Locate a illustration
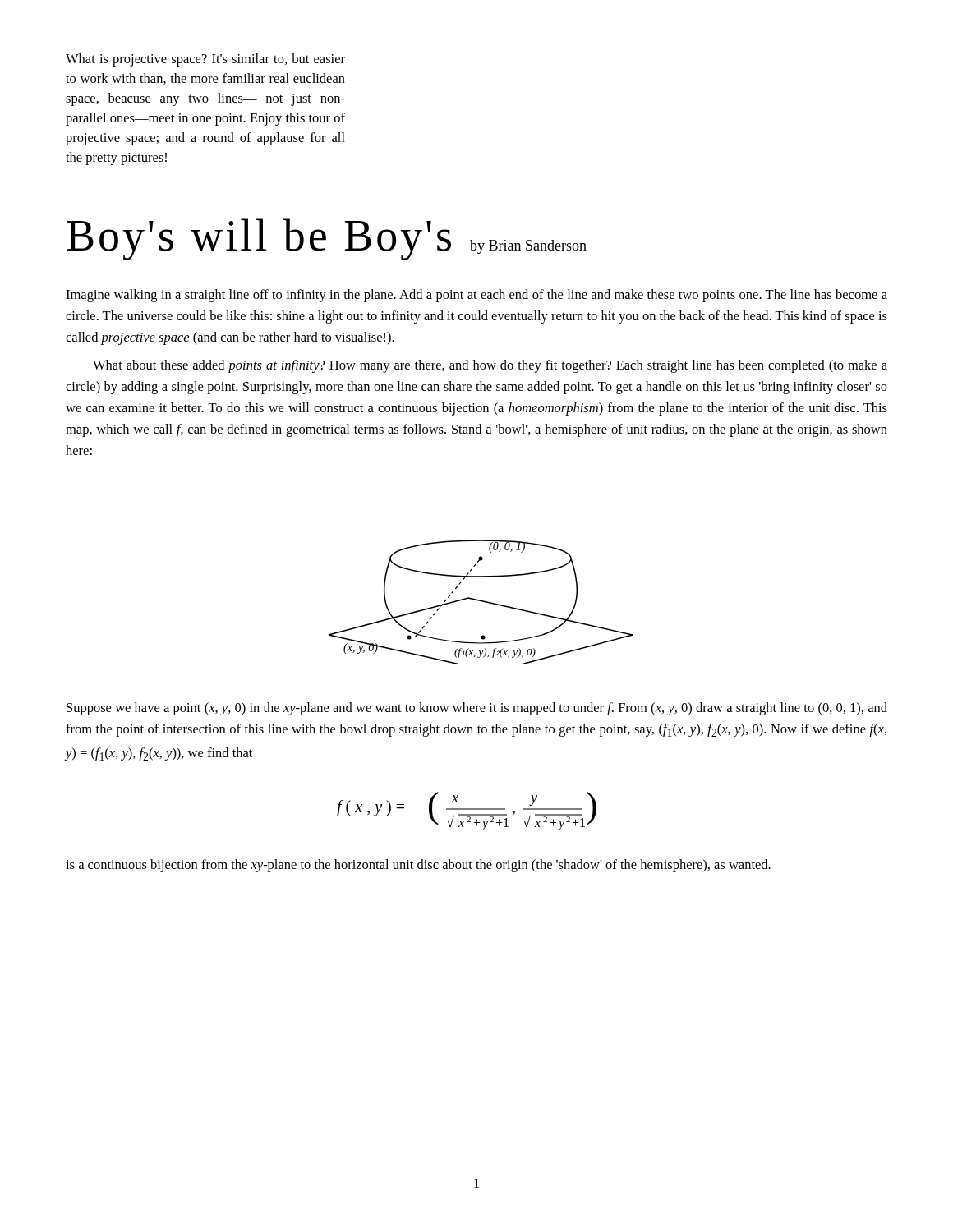This screenshot has height=1232, width=953. [476, 579]
